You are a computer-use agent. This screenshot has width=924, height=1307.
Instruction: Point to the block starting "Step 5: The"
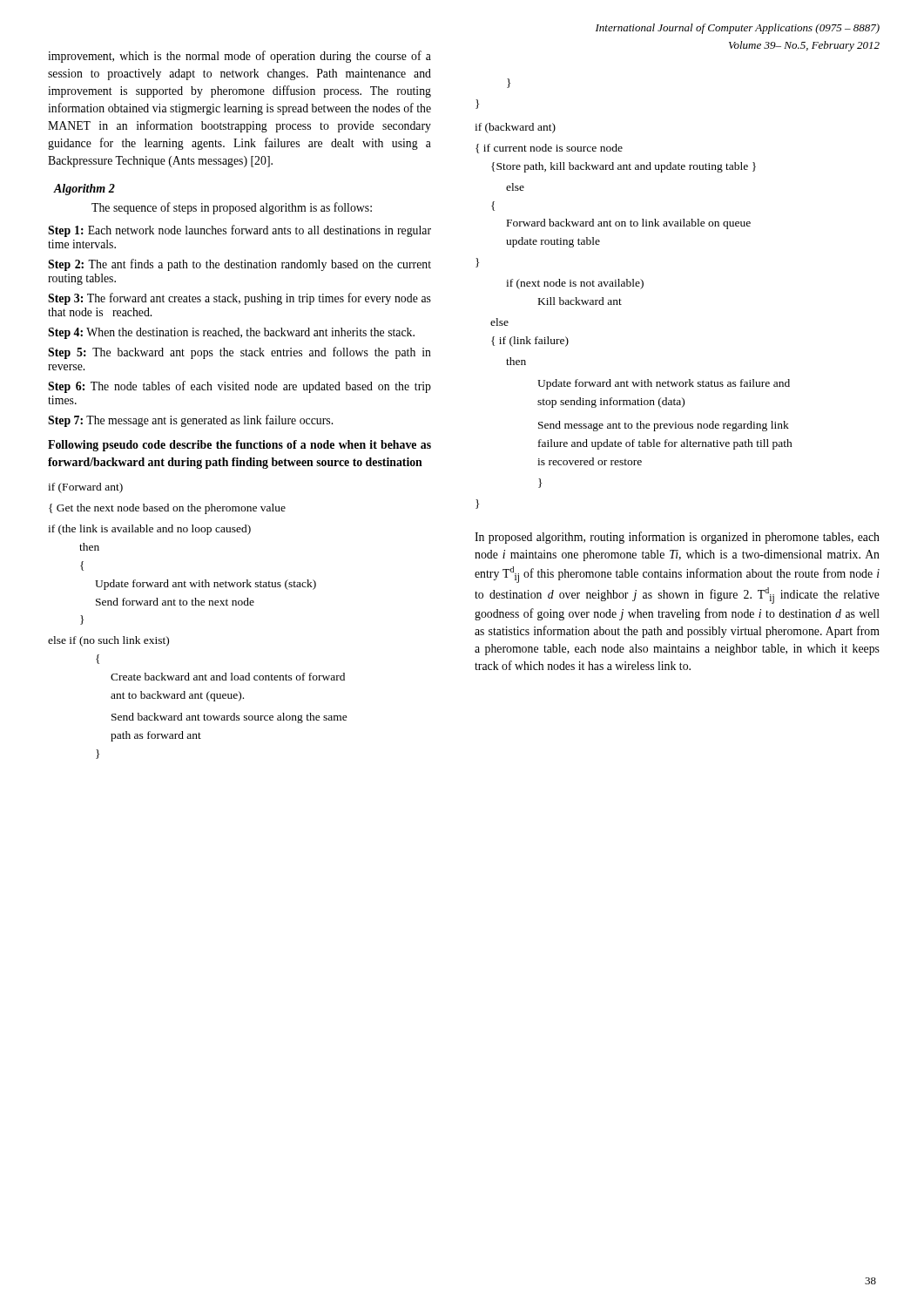point(239,359)
